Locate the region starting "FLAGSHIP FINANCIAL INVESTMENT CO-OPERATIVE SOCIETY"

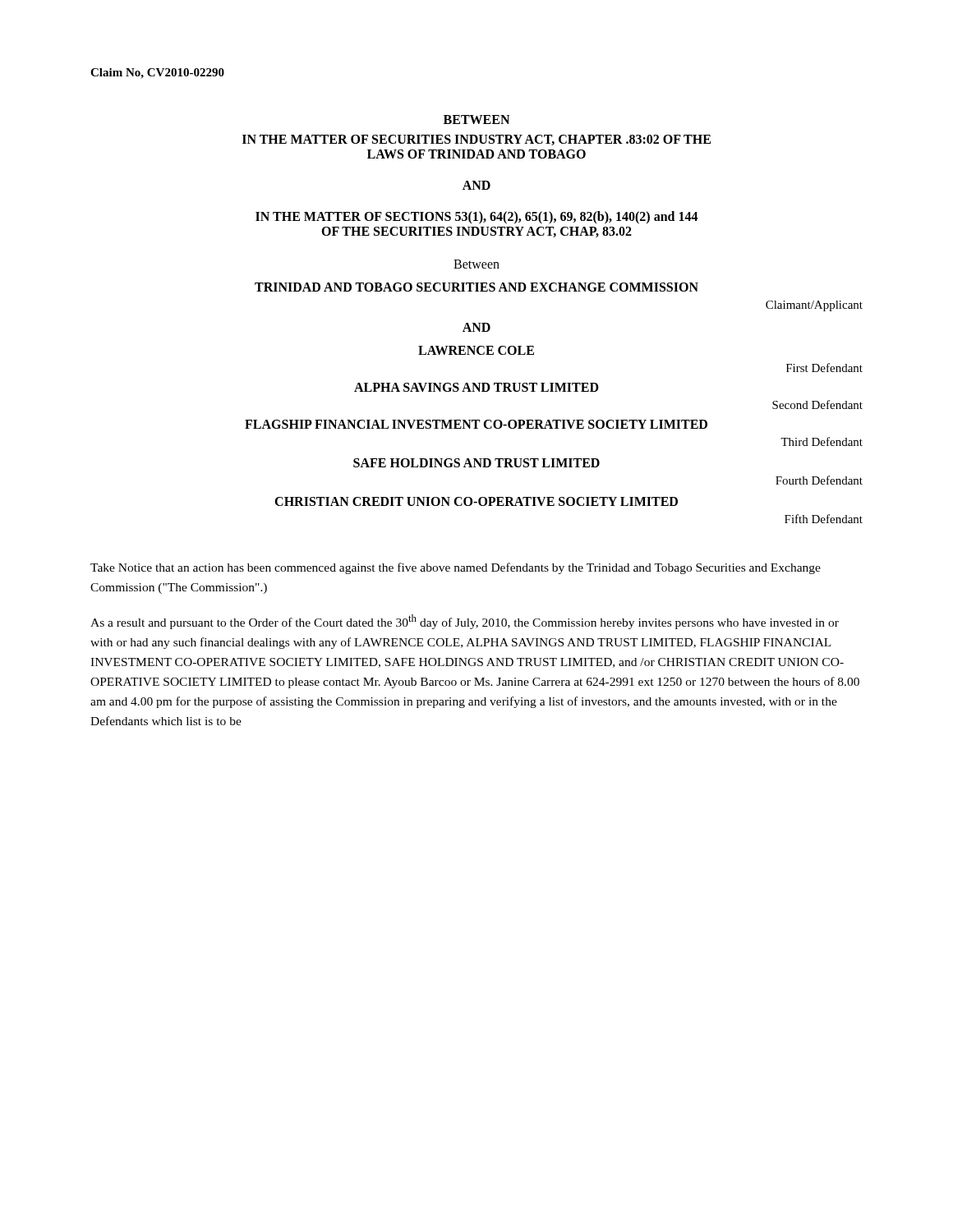[476, 424]
